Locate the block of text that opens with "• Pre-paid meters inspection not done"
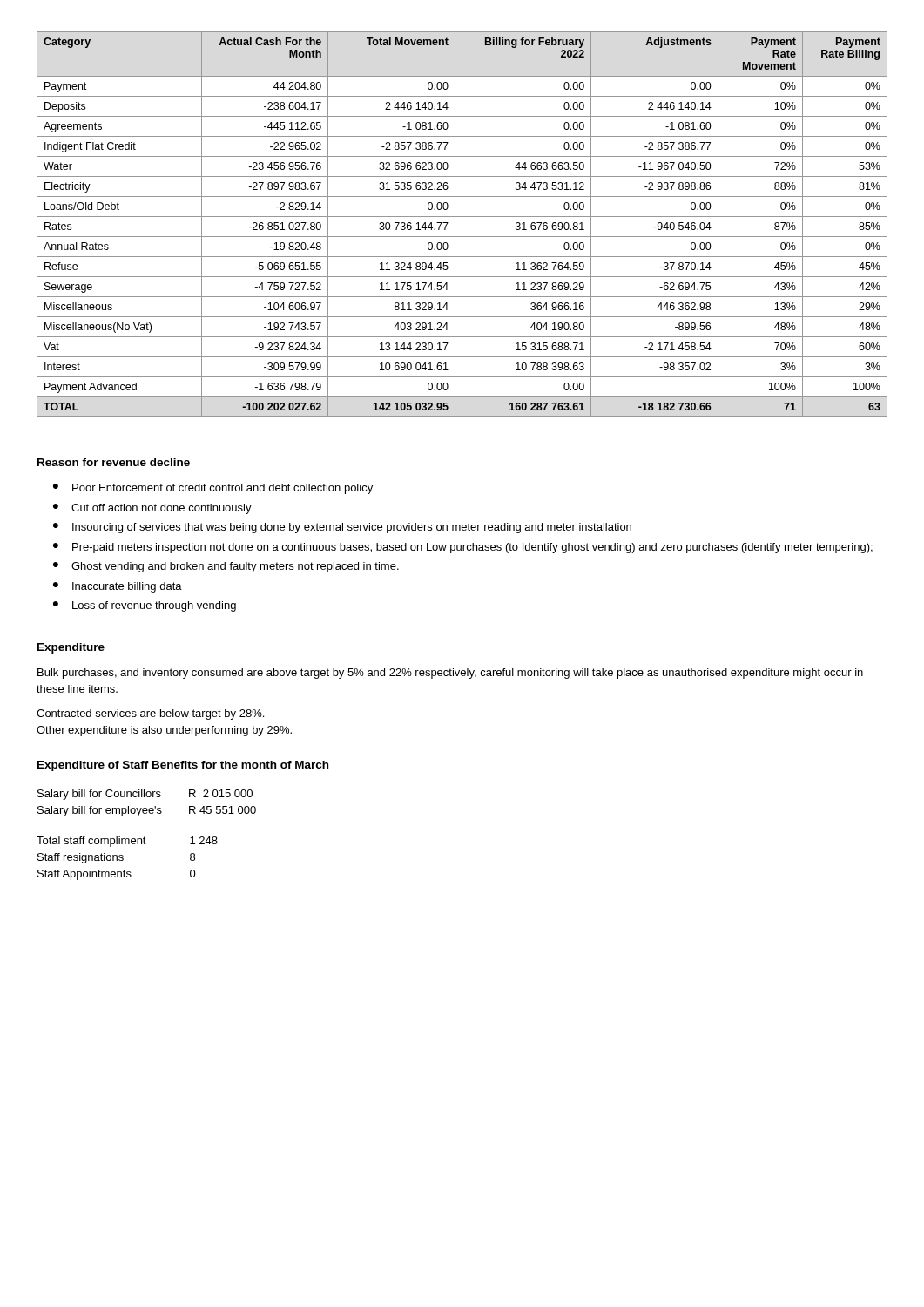 (463, 547)
